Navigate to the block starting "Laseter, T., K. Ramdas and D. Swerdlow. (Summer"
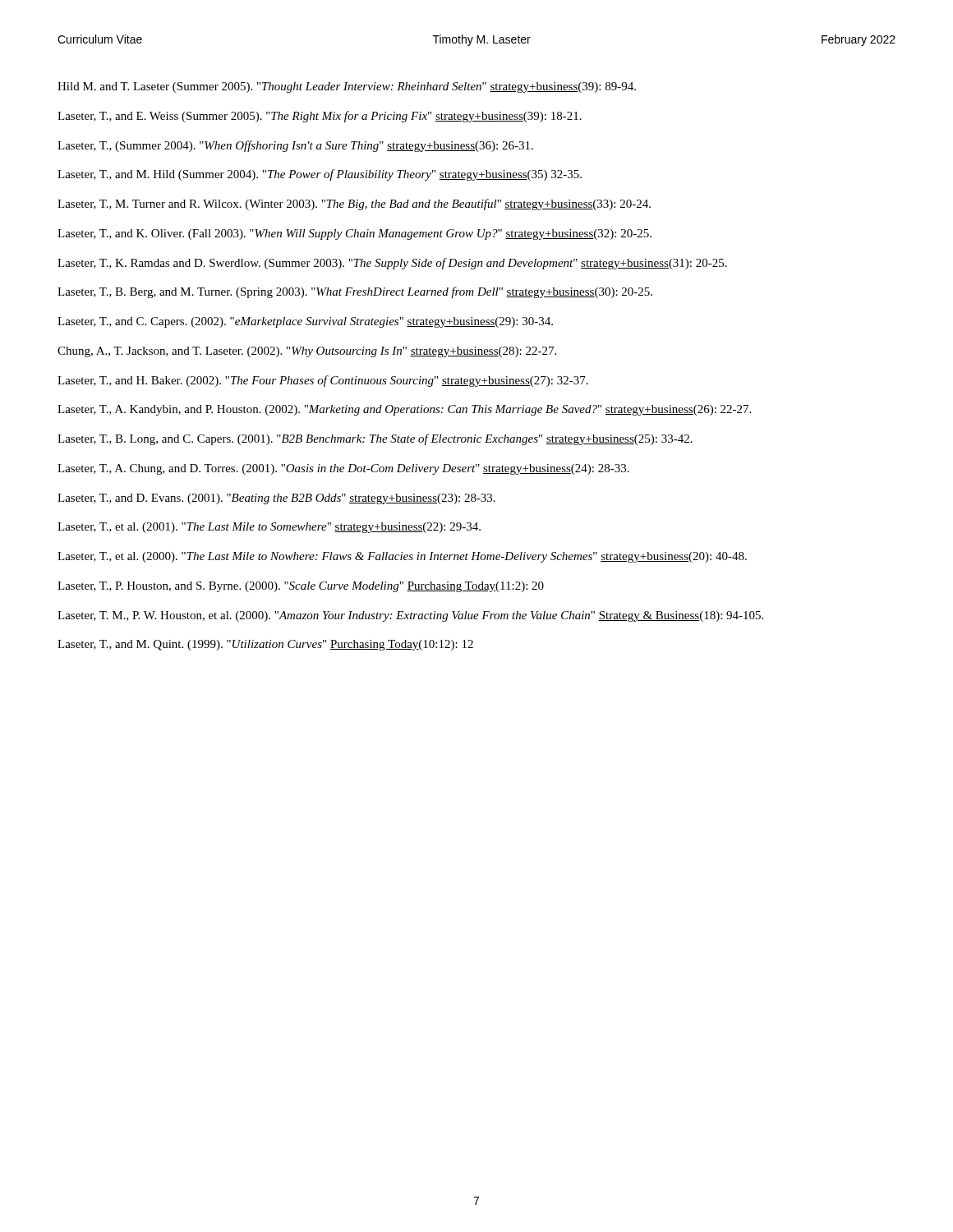Viewport: 953px width, 1232px height. (x=392, y=262)
